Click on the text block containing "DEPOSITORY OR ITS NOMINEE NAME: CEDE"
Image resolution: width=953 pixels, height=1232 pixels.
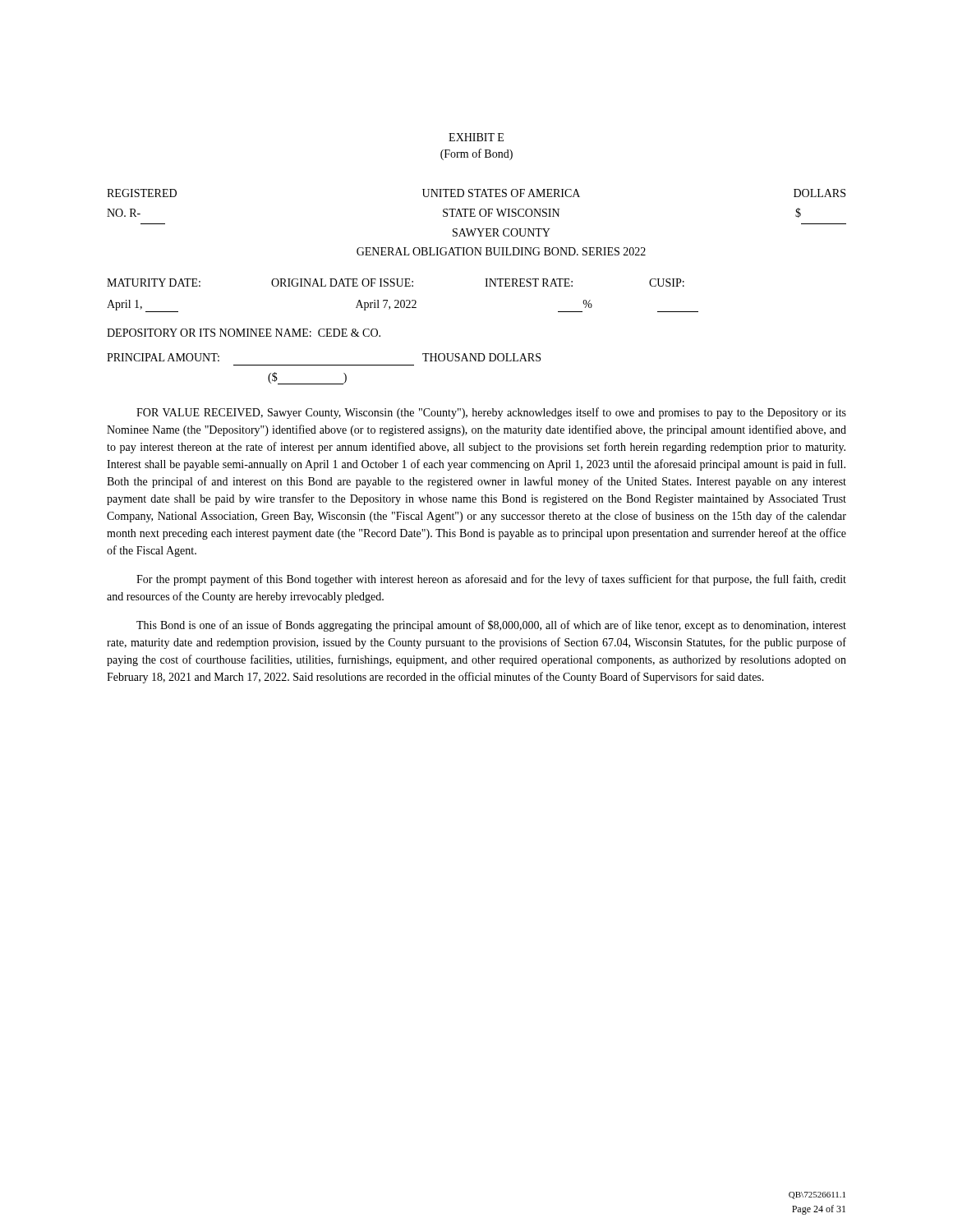click(x=244, y=333)
